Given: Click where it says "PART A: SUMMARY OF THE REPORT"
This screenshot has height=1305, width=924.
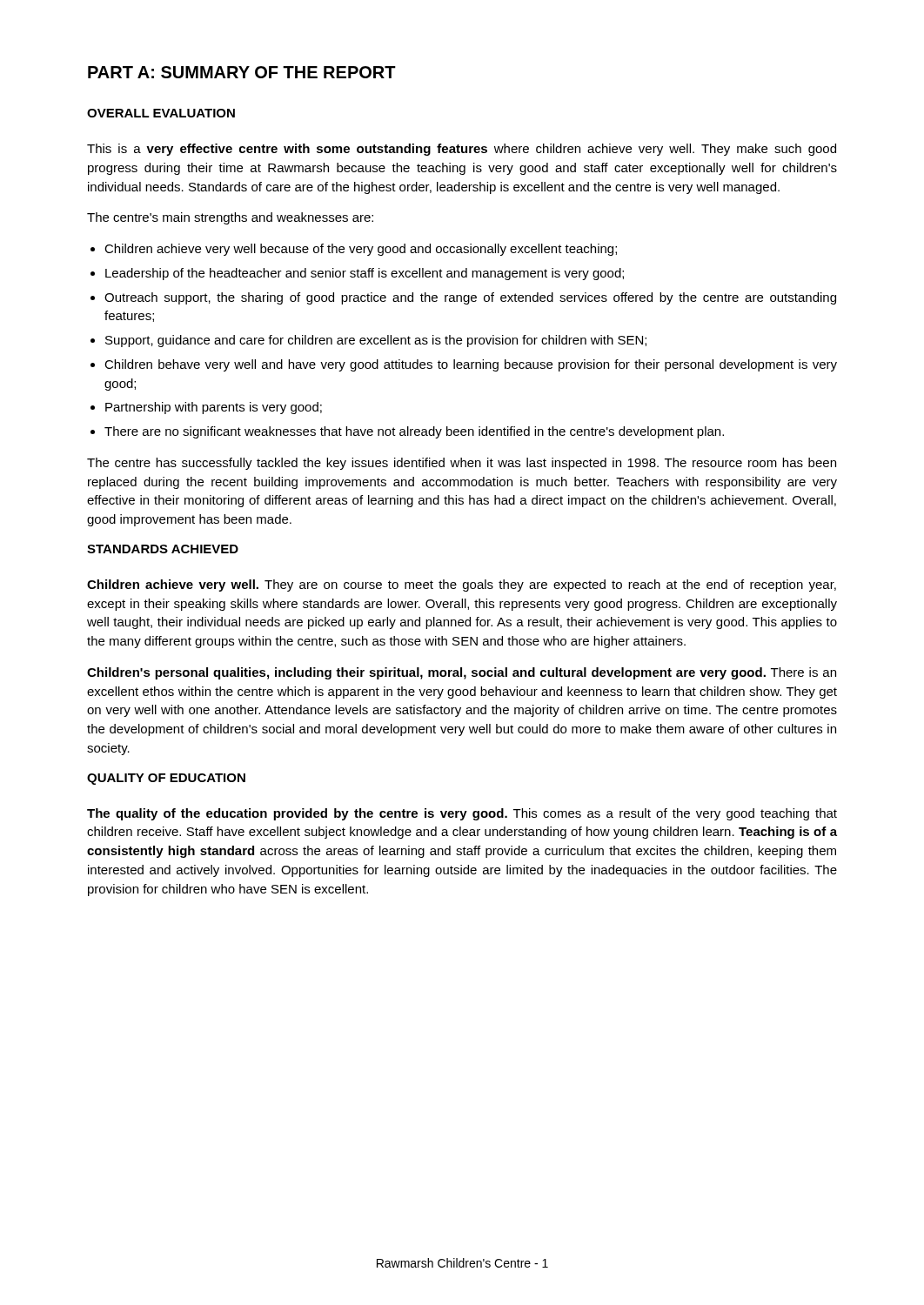Looking at the screenshot, I should coord(242,72).
